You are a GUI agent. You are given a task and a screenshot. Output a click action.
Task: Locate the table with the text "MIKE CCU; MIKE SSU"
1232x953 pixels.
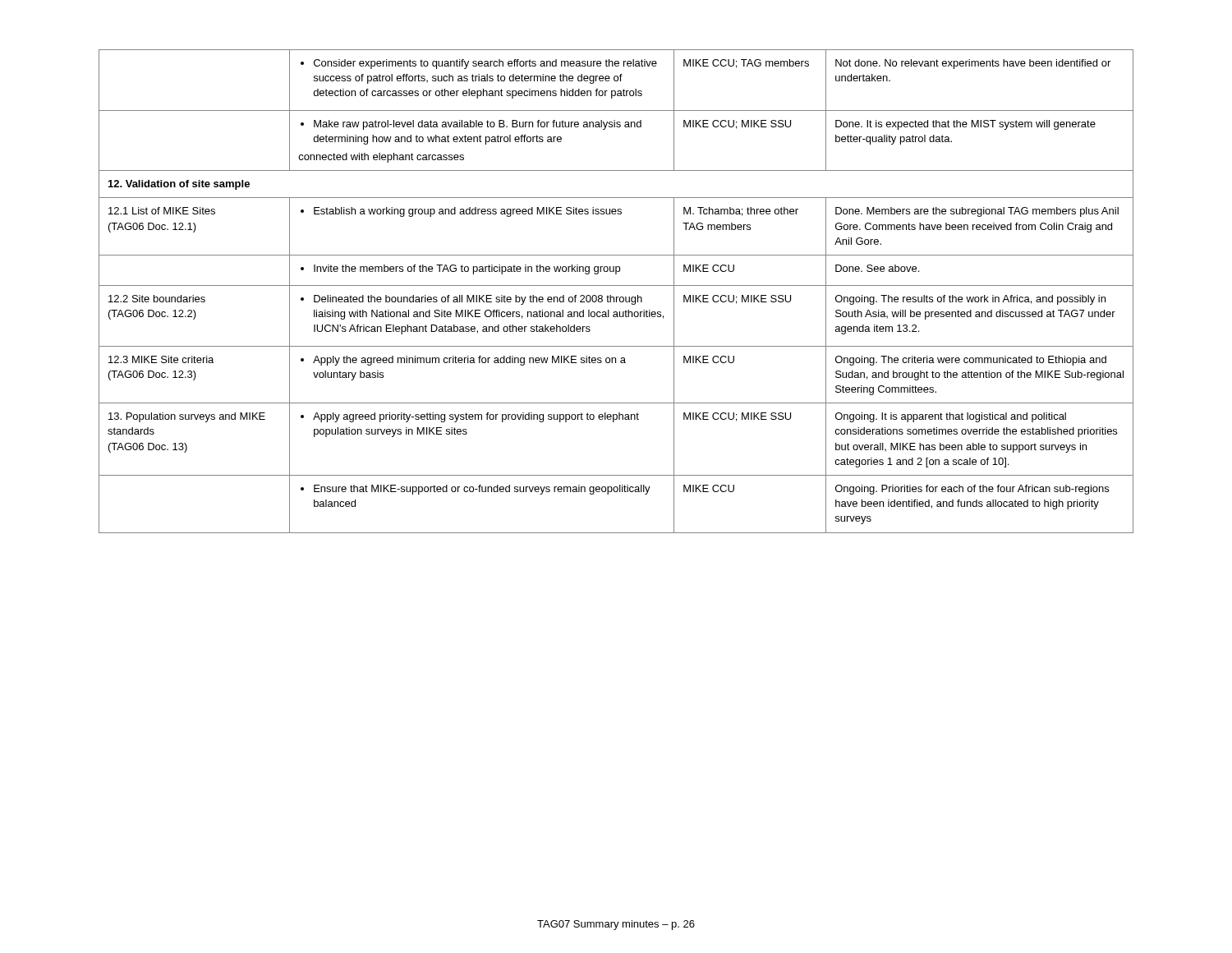[x=616, y=291]
